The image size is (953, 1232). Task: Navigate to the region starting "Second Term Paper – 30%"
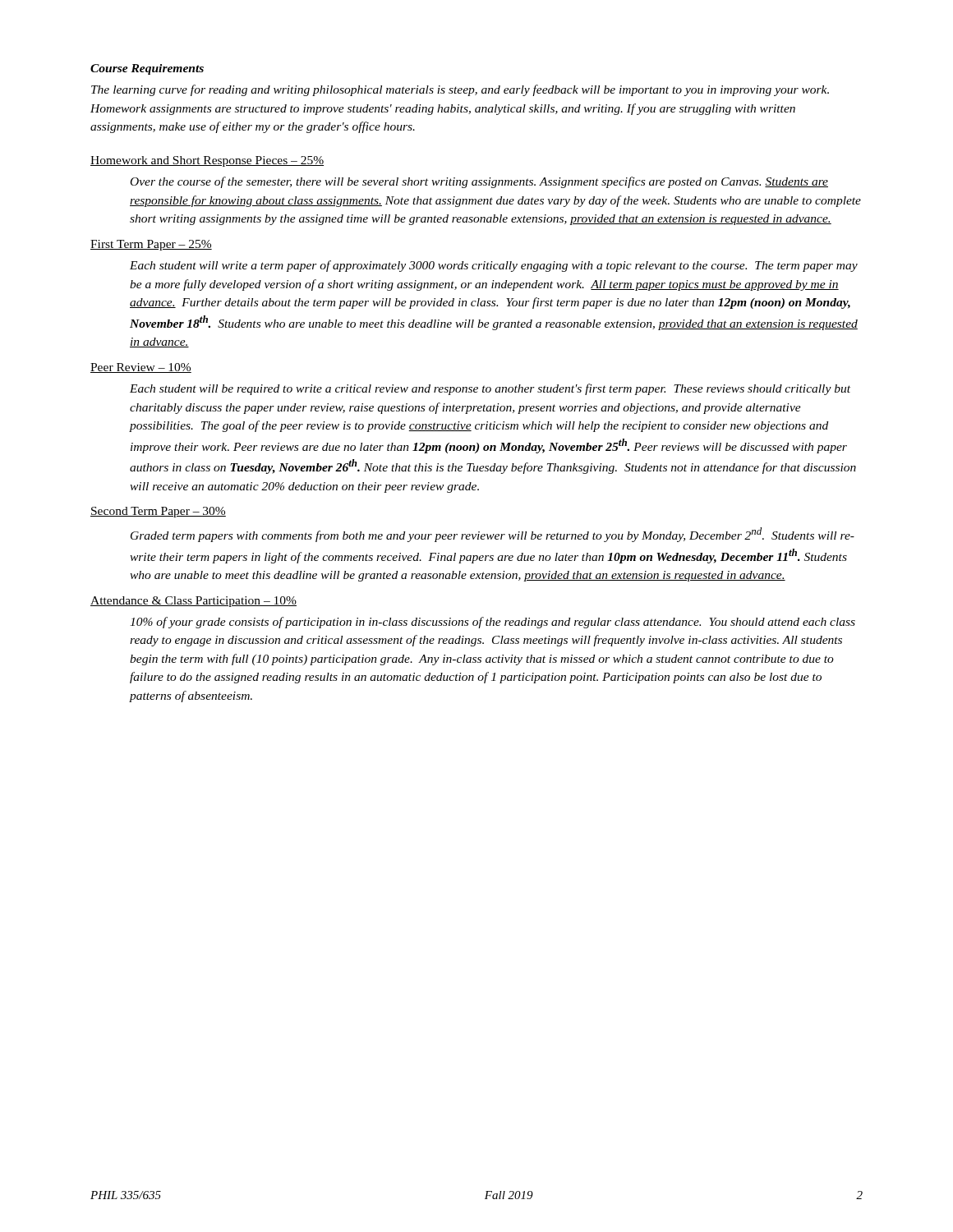tap(158, 512)
